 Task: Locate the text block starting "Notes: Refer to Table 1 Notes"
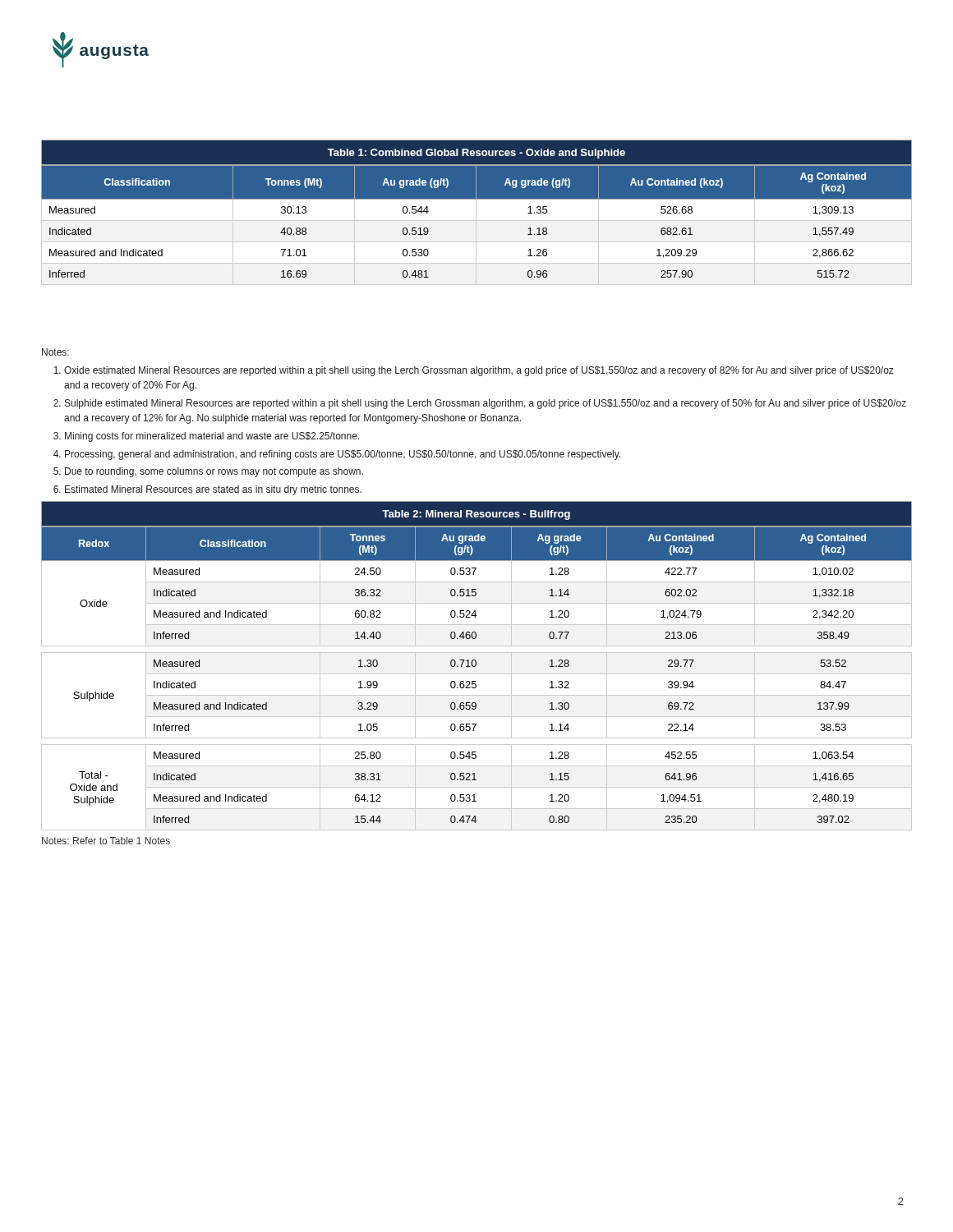point(106,841)
